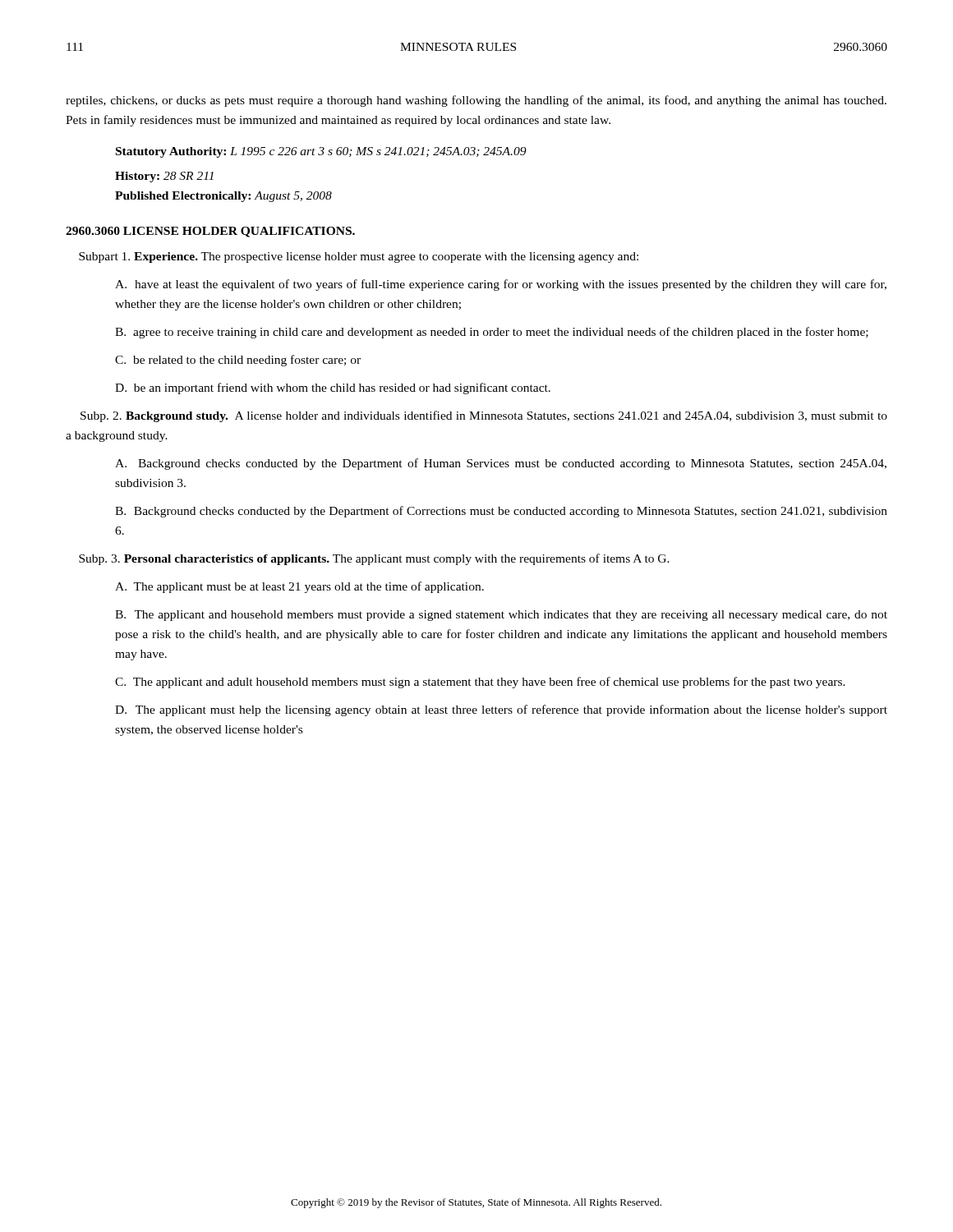Where is the passage that starts "Subp. 2. Background study. A license"?
The height and width of the screenshot is (1232, 953).
coord(476,425)
